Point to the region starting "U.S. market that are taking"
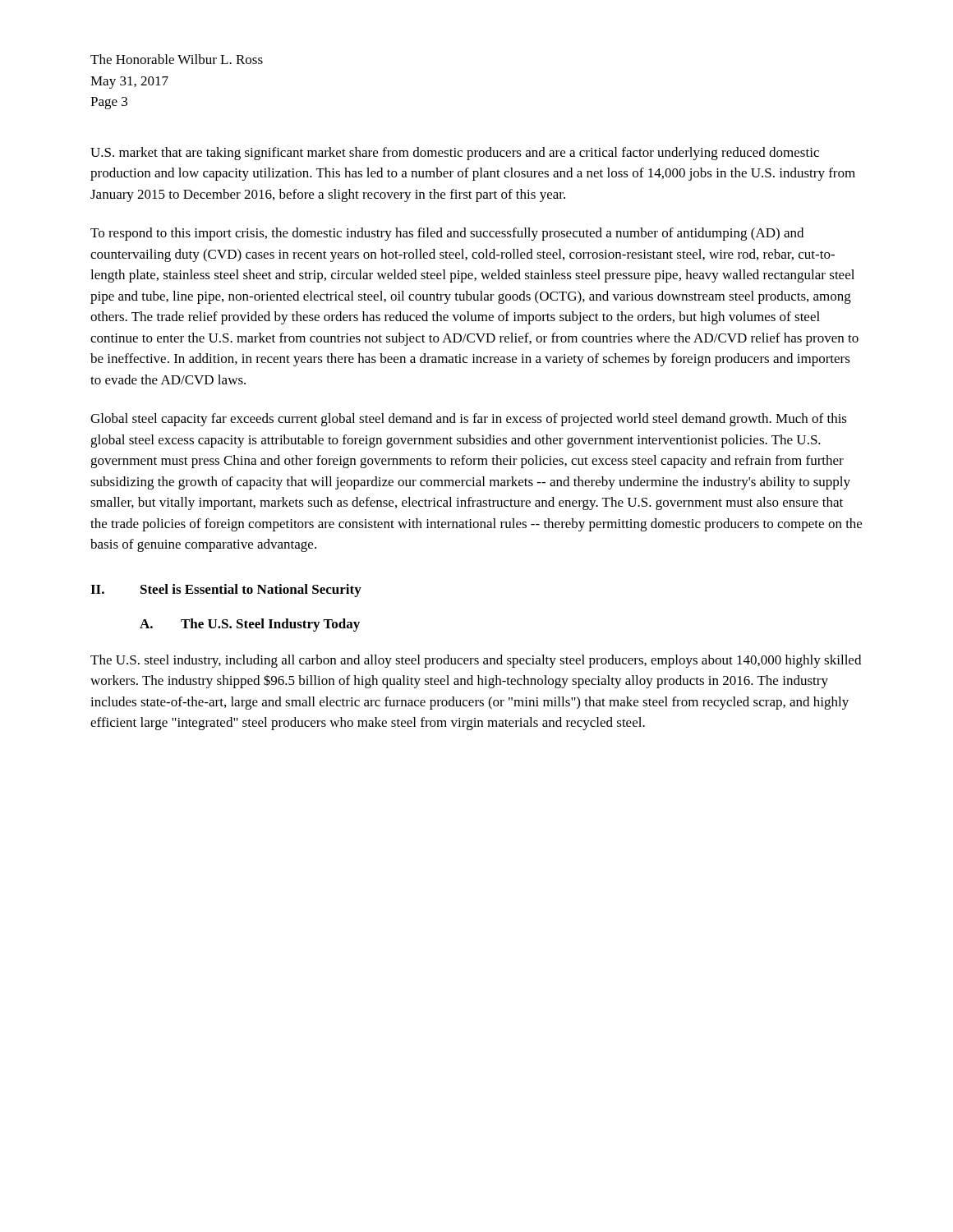 pyautogui.click(x=473, y=173)
